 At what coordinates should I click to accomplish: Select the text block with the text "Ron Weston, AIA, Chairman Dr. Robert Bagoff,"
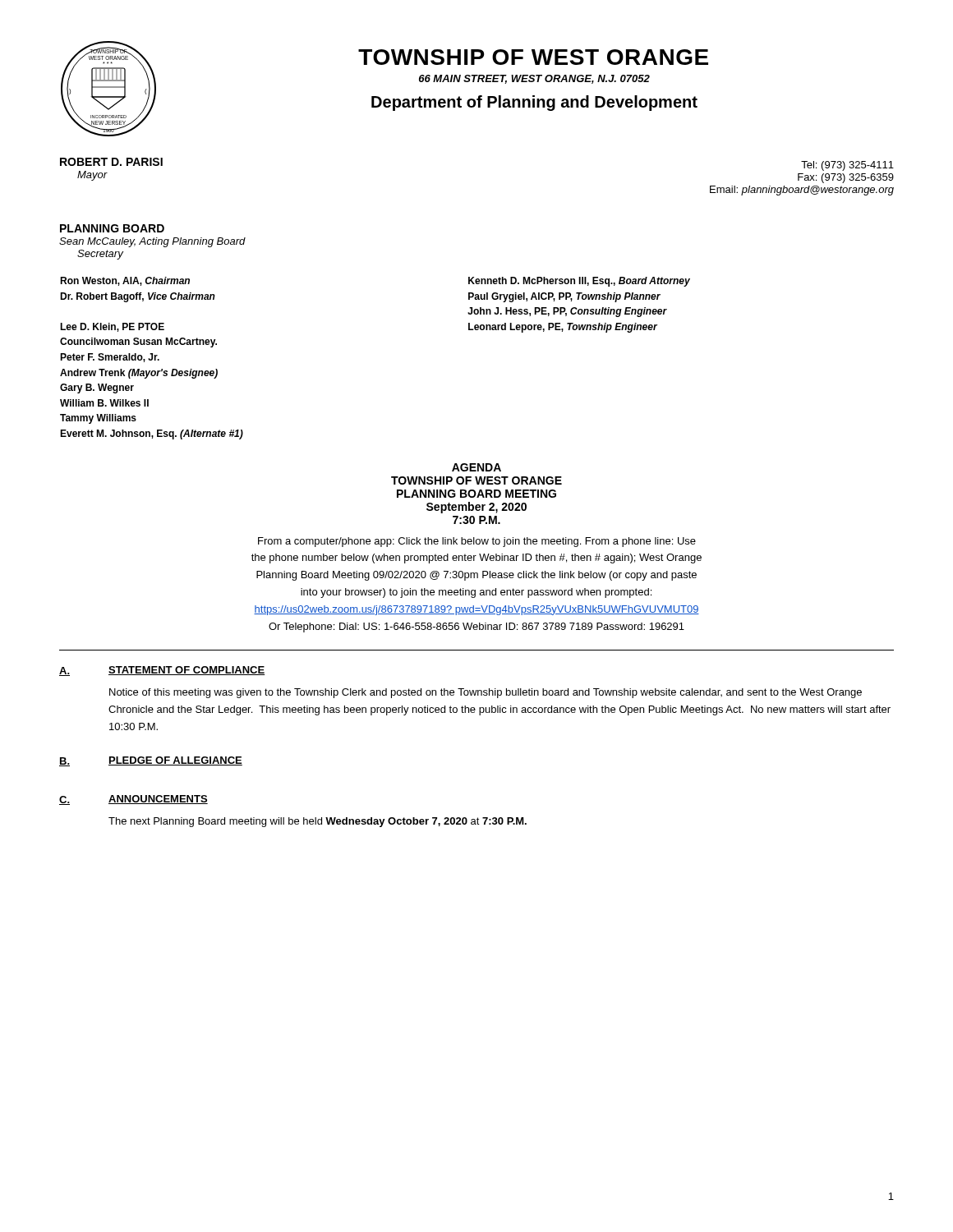(x=125, y=281)
